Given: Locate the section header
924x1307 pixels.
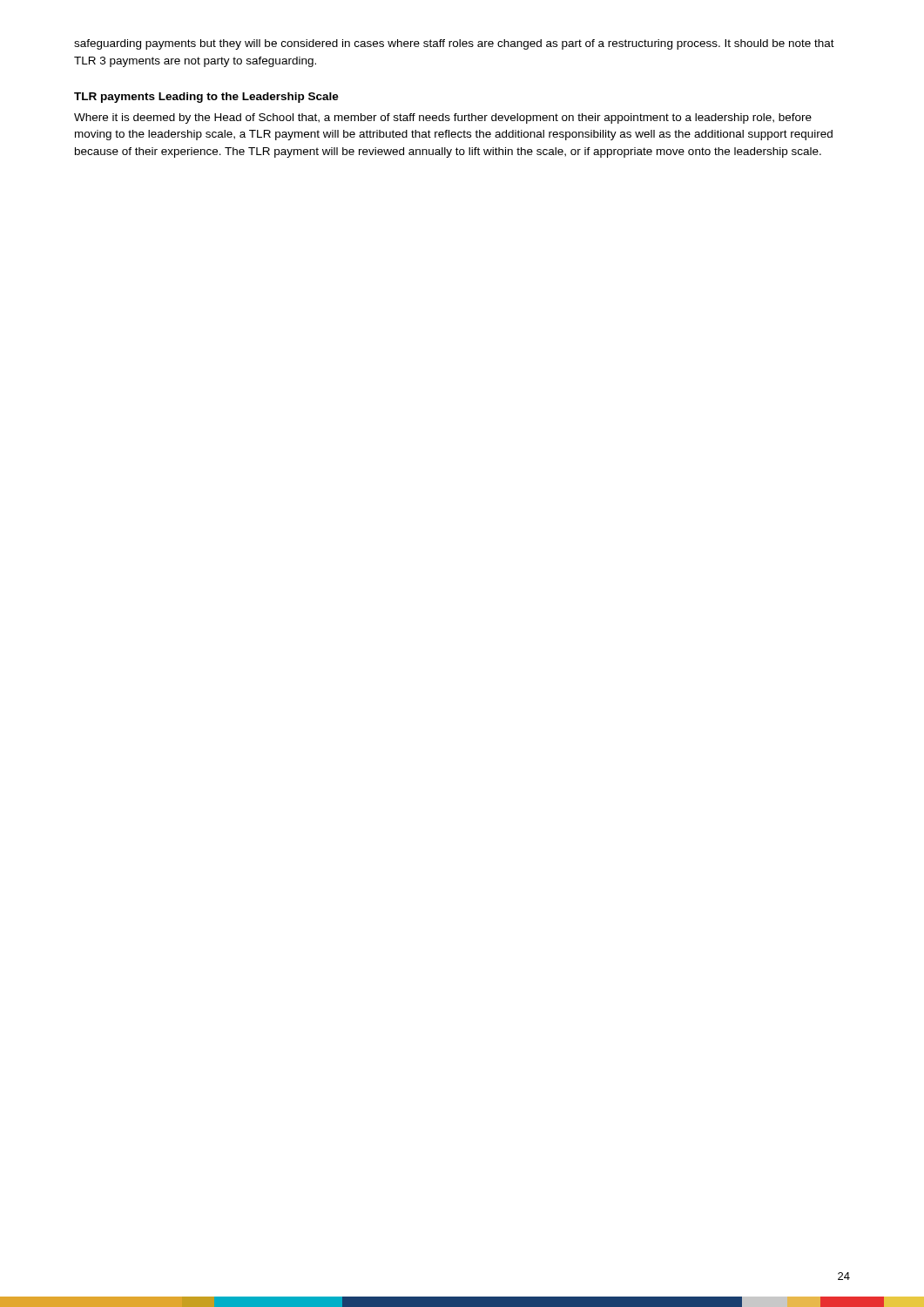Looking at the screenshot, I should pyautogui.click(x=206, y=96).
